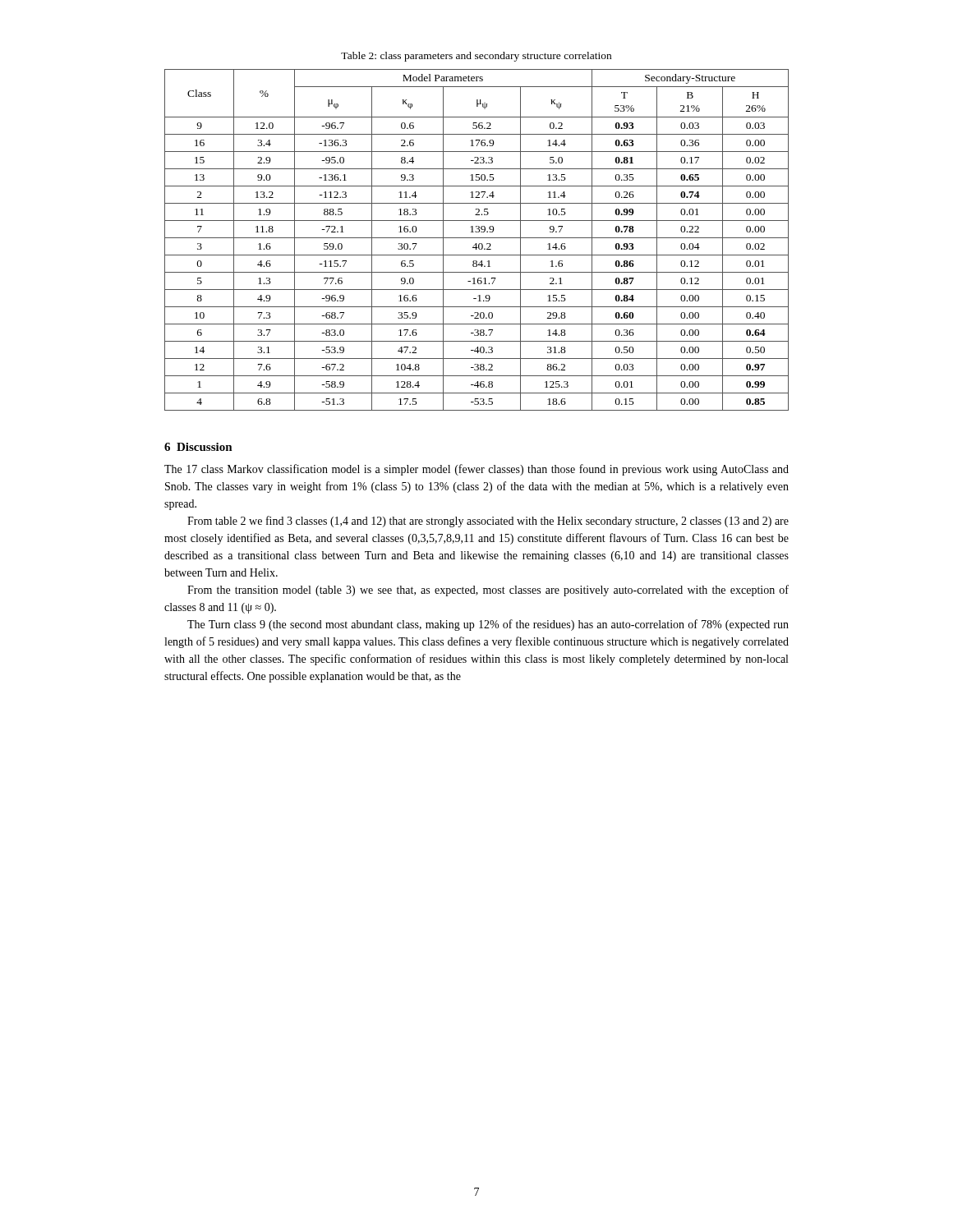Select the region starting "The 17 class"
This screenshot has width=953, height=1232.
[476, 487]
